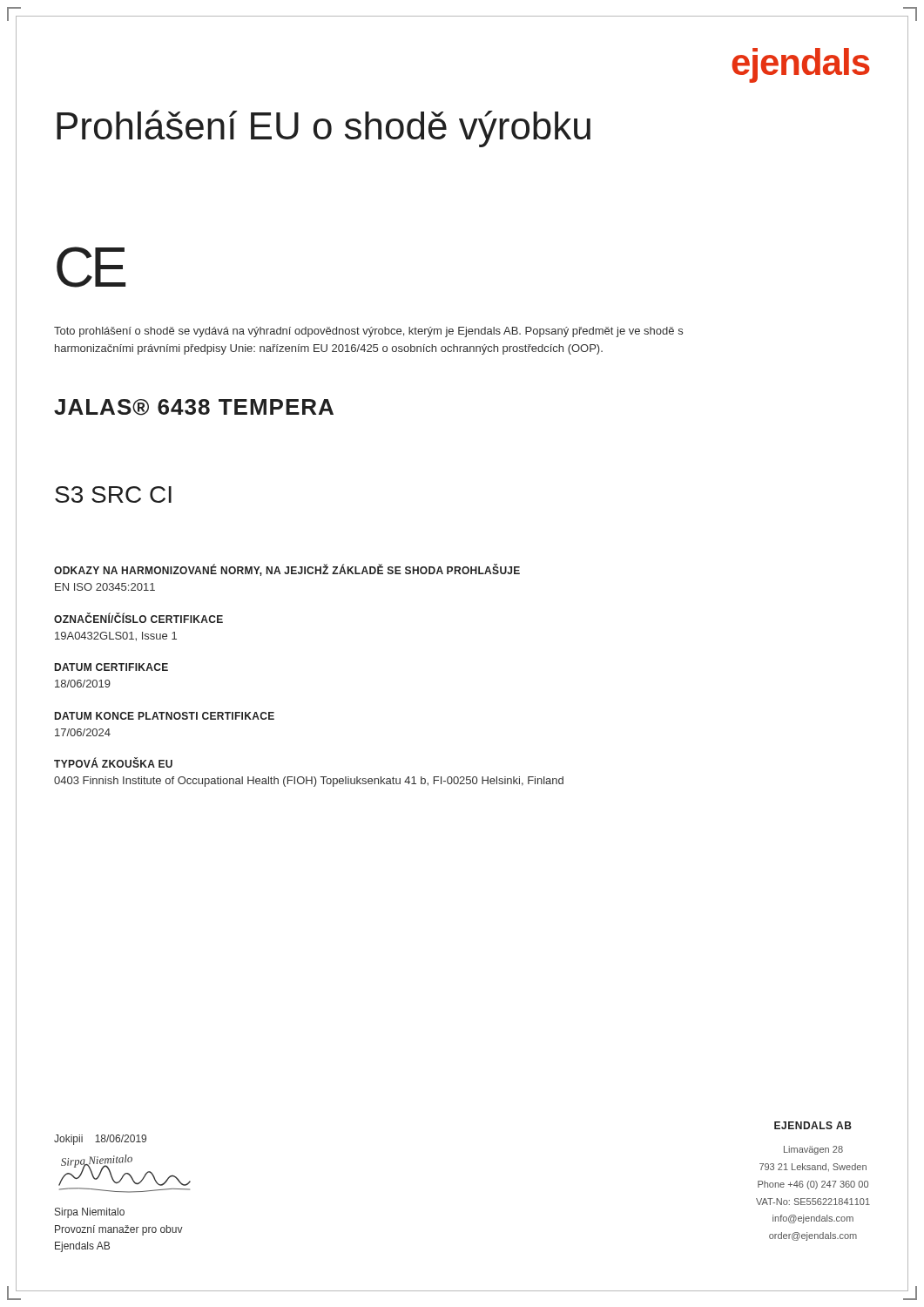The width and height of the screenshot is (924, 1307).
Task: Click on the text block that reads "ODKAZY NA HARMONIZOVANÉ NORMY, NA JEJICHŽ ZÁKLADĚ SE"
Action: (462, 580)
